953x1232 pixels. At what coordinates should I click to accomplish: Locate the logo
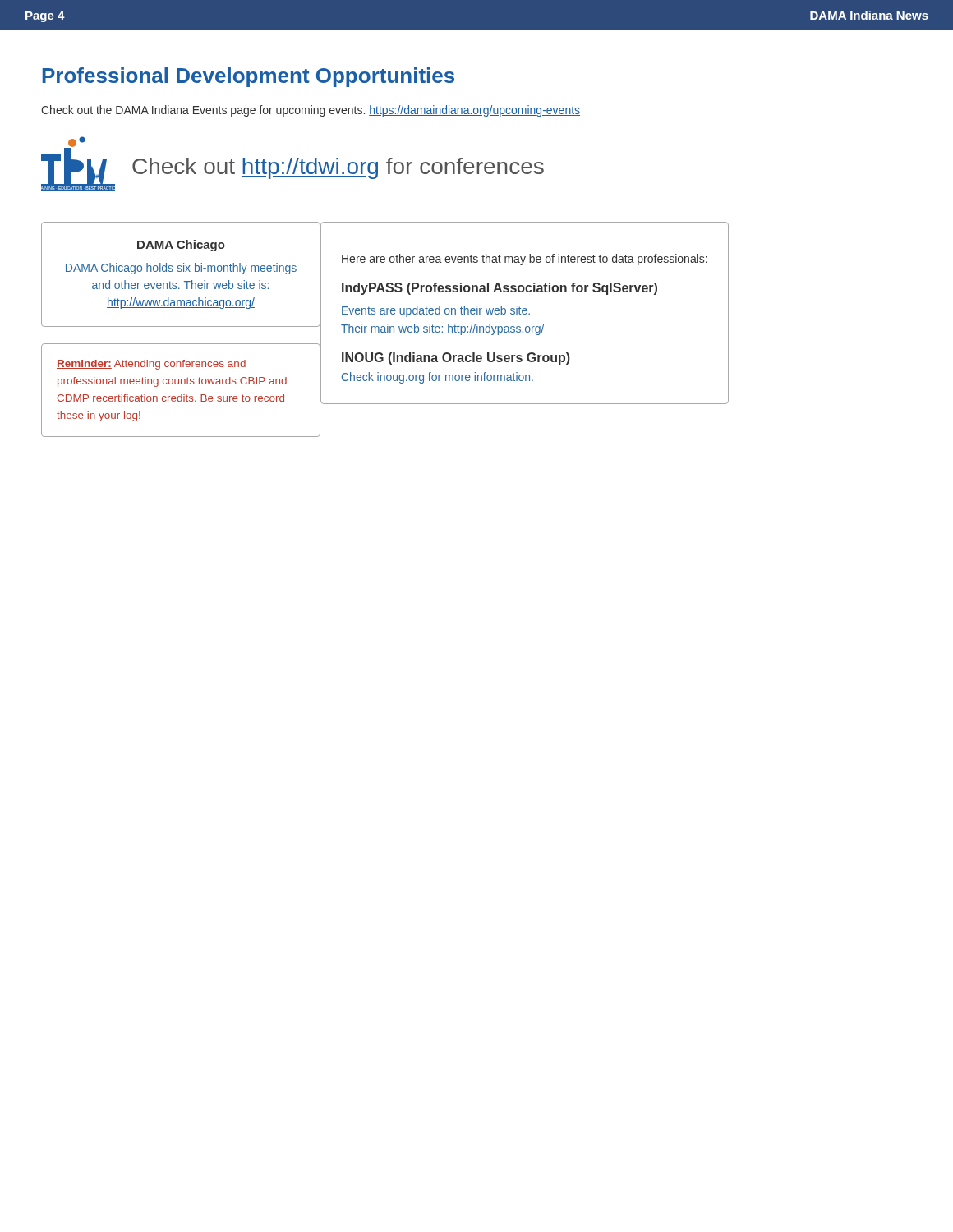[476, 167]
